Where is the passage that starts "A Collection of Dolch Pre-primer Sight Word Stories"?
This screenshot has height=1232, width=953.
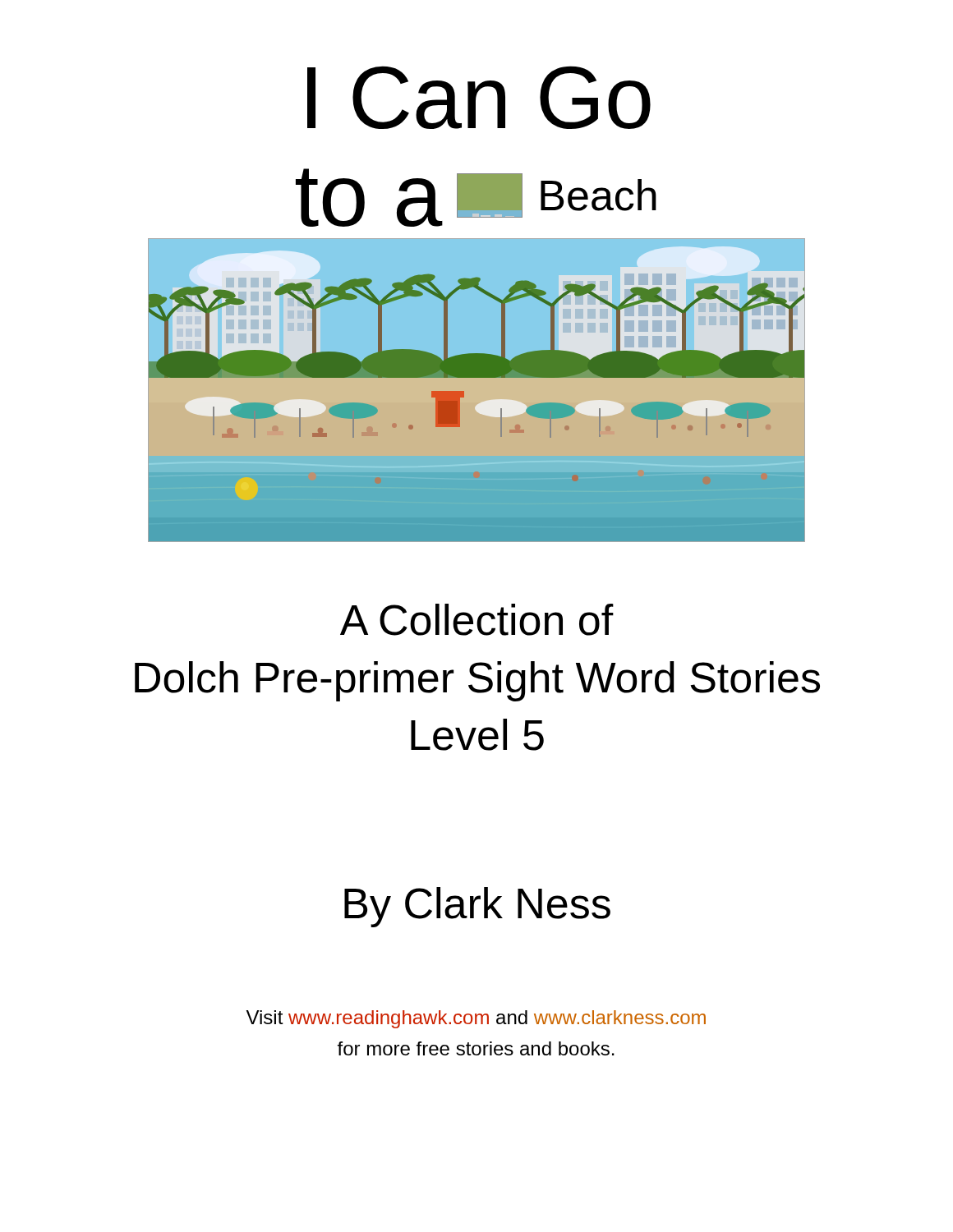point(476,678)
